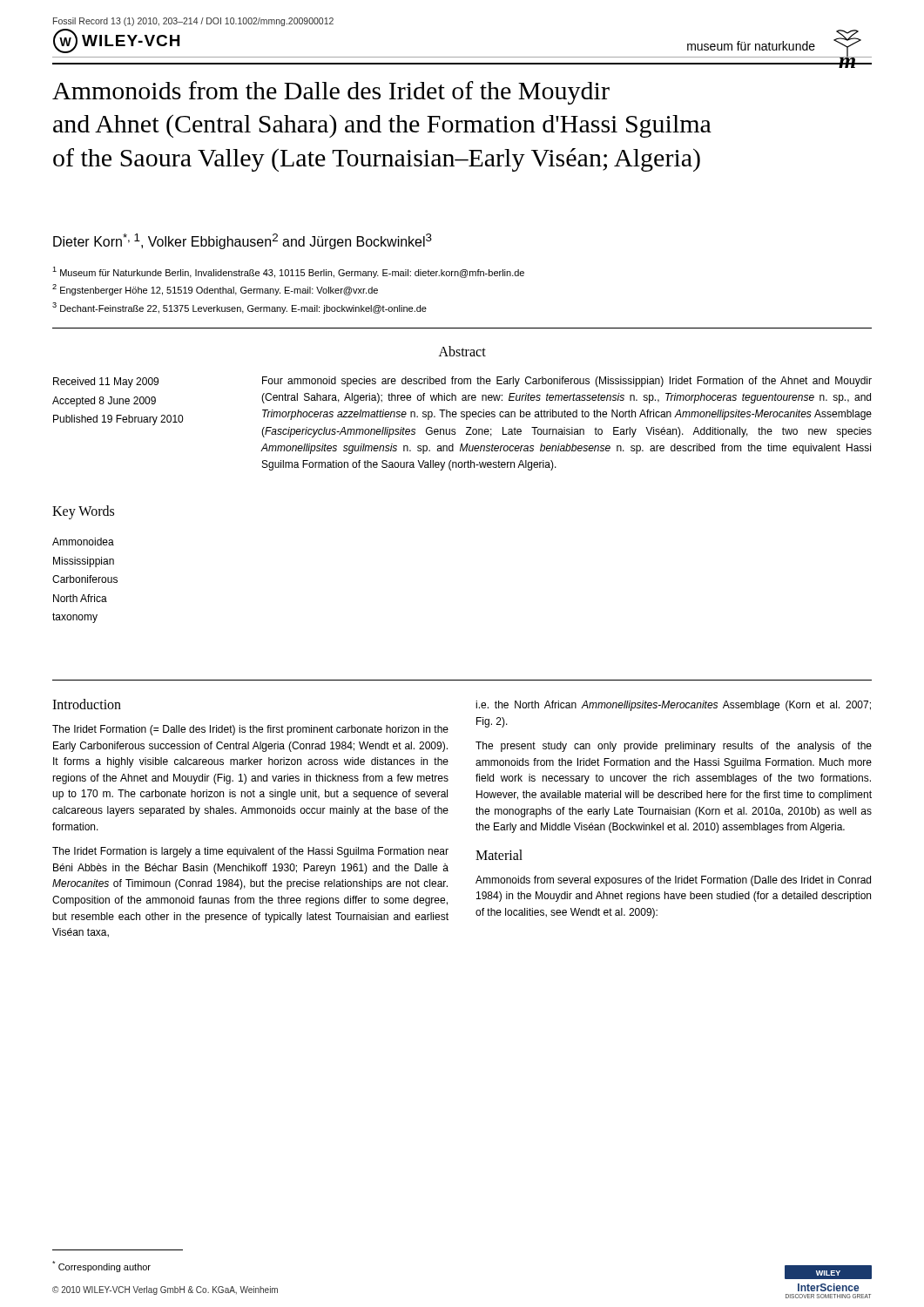Select the title that reads "Ammonoids from the"
The image size is (924, 1307).
pyautogui.click(x=382, y=124)
